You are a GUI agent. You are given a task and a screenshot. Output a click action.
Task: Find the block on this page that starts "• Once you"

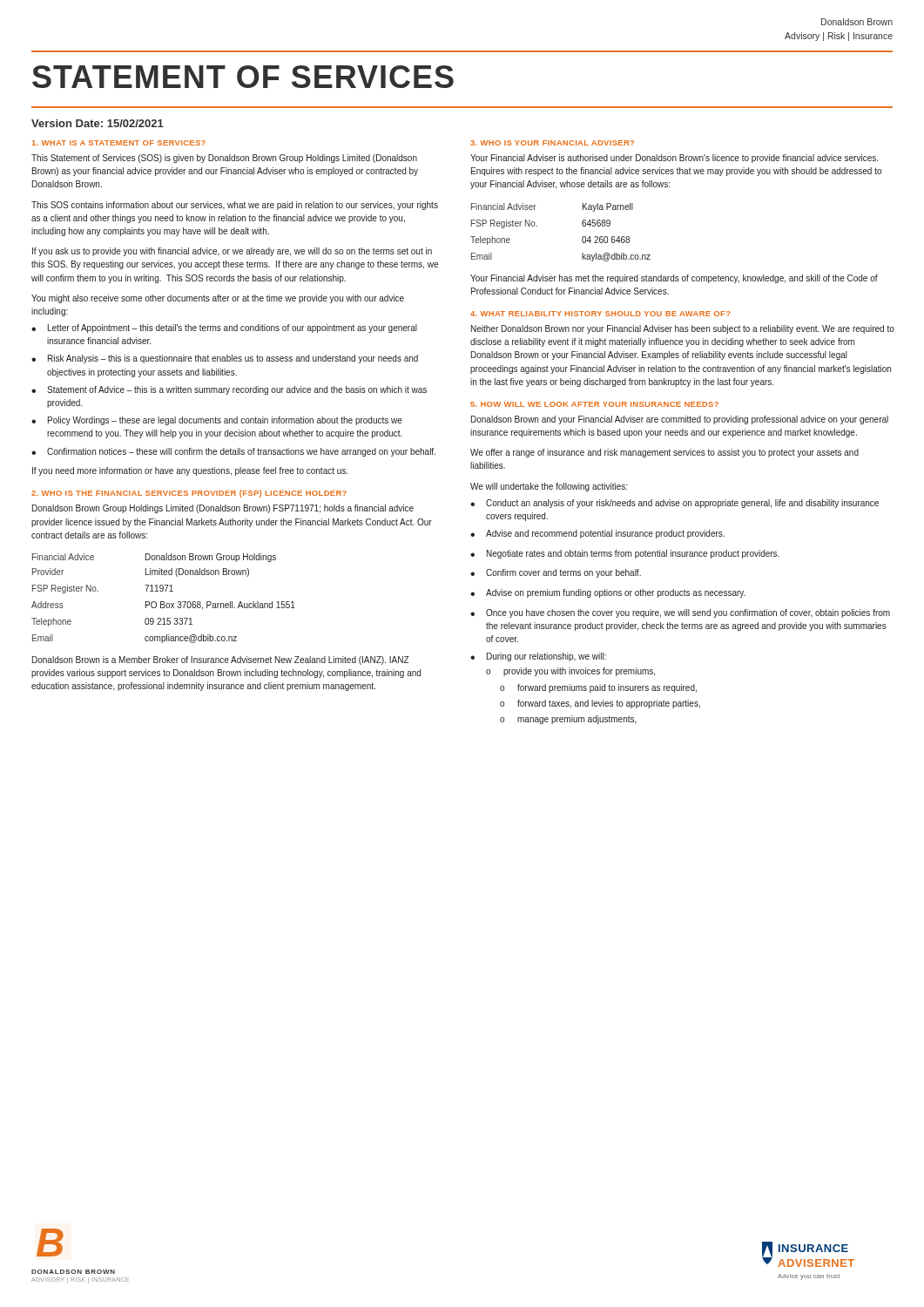pyautogui.click(x=683, y=626)
